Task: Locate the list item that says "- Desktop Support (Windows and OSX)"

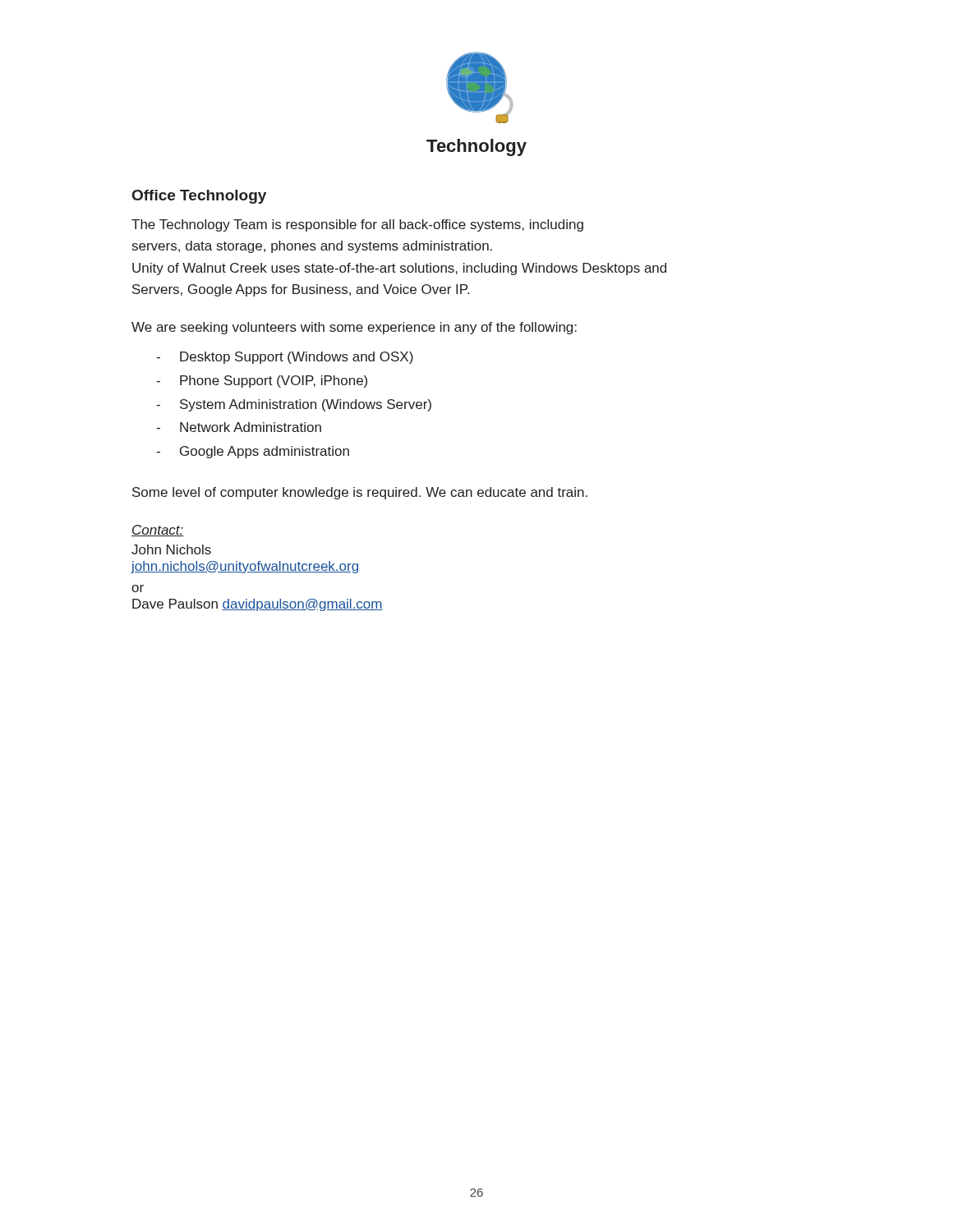Action: tap(285, 357)
